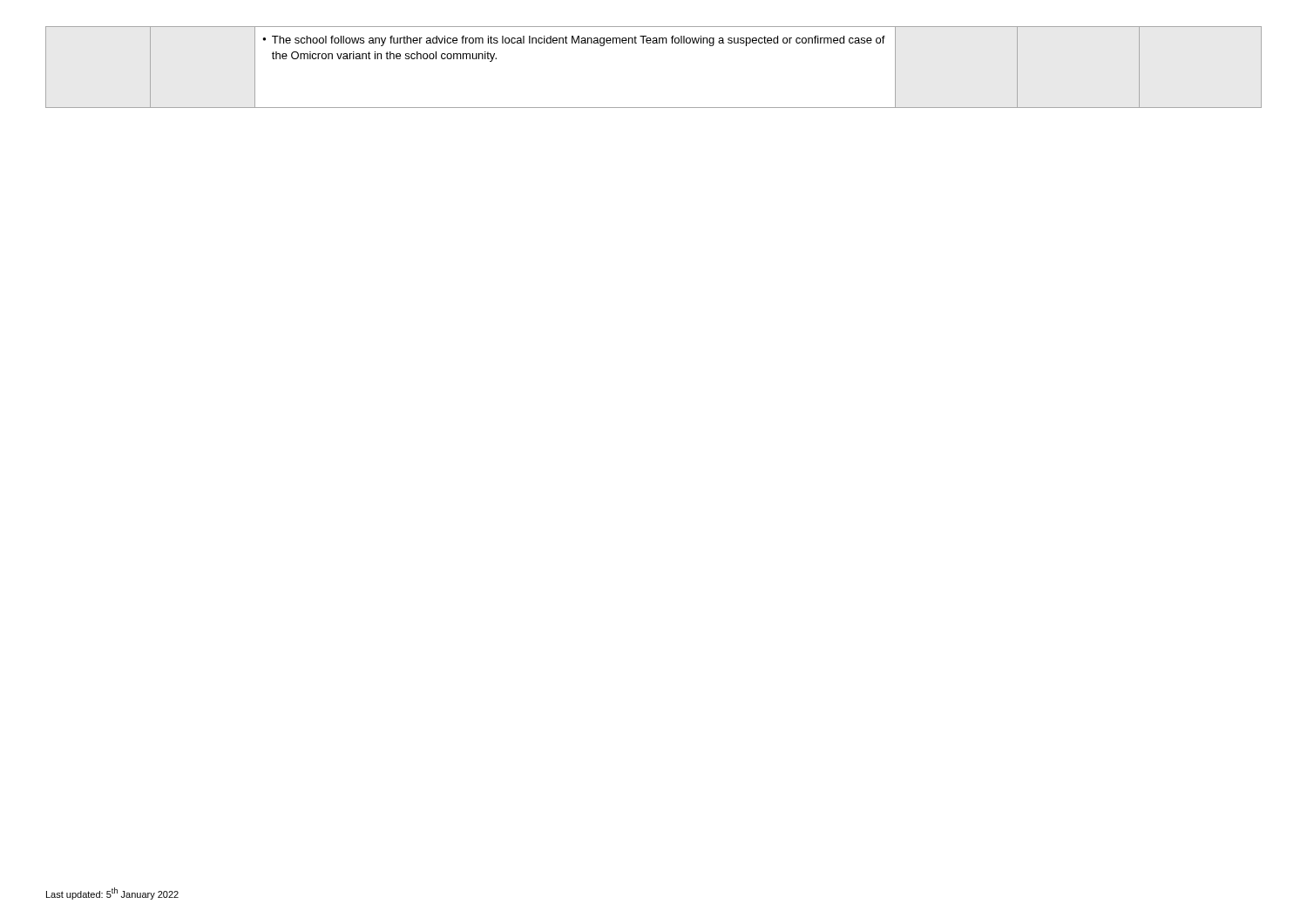This screenshot has height=924, width=1307.
Task: Click on the table containing "● The school follows any"
Action: click(654, 67)
